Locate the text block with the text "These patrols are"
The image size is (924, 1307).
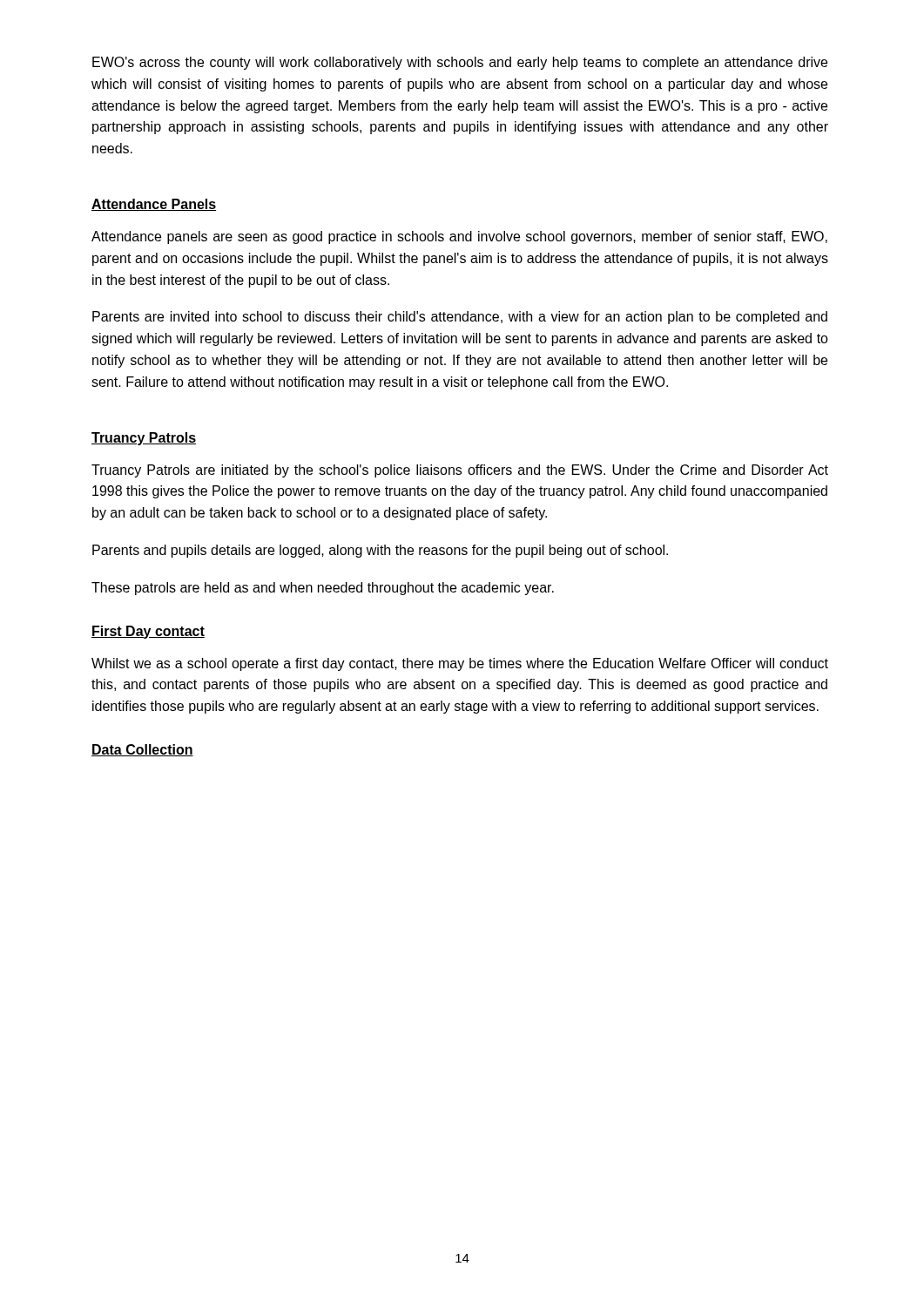323,587
